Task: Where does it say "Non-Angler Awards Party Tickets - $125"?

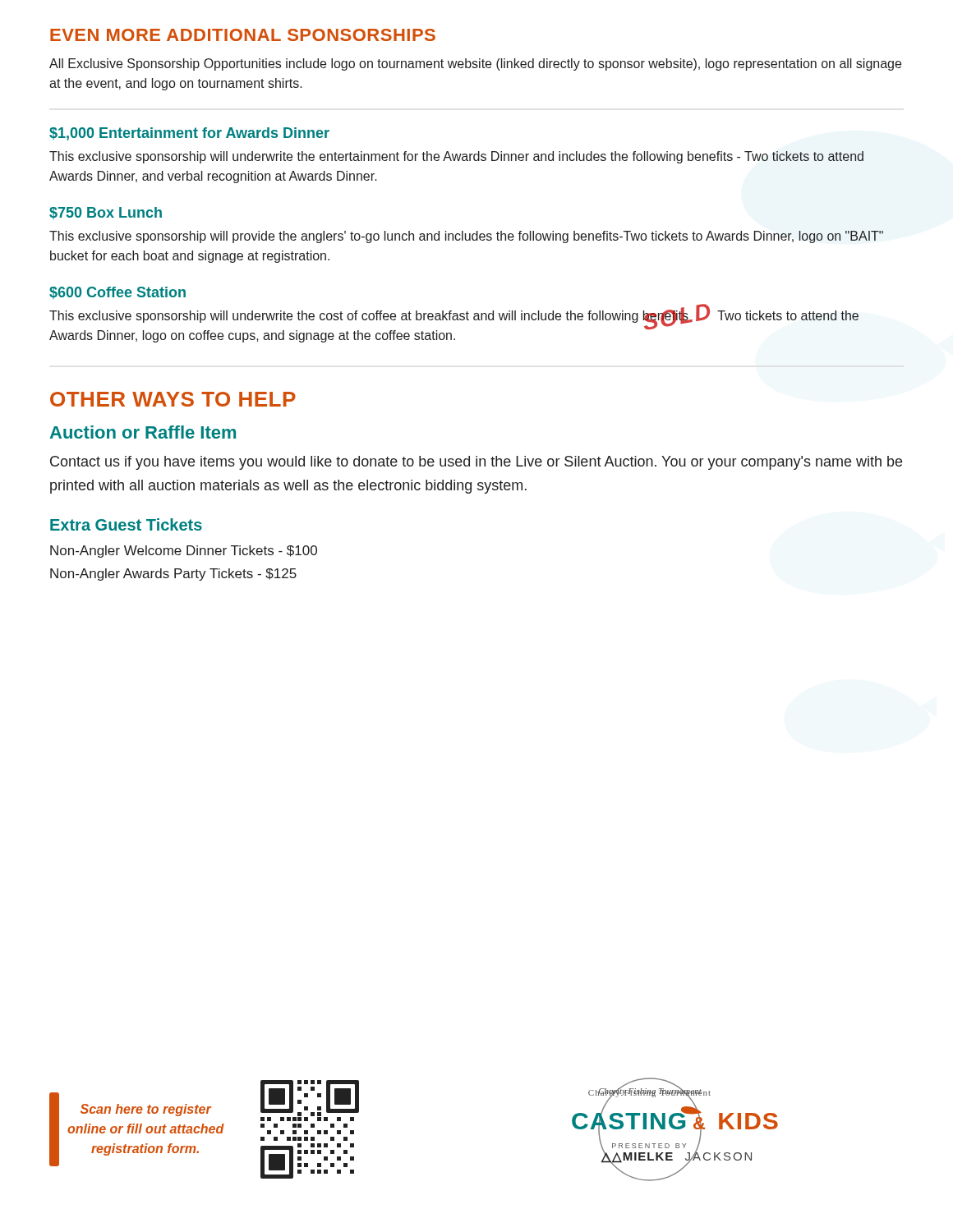Action: tap(173, 575)
